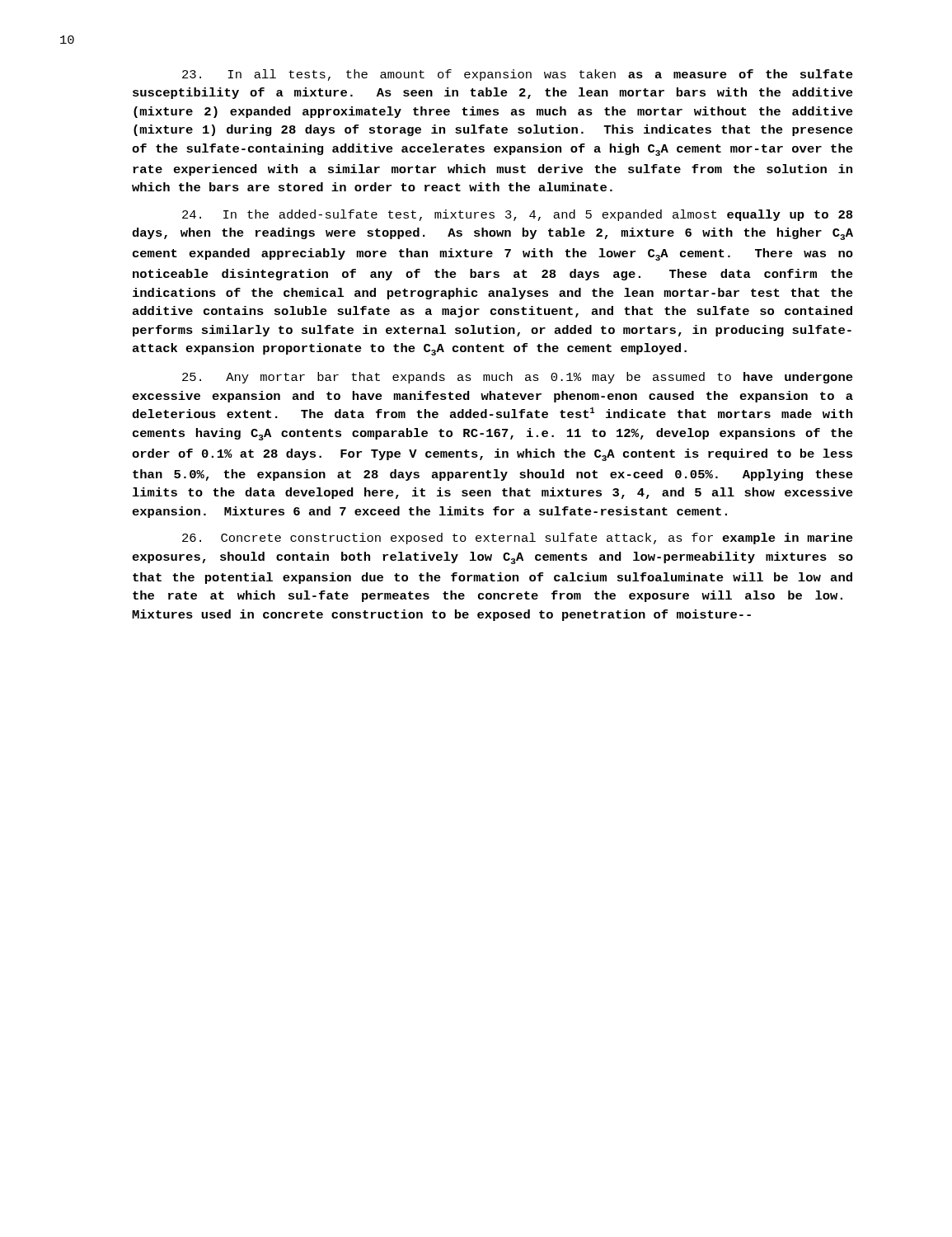This screenshot has width=952, height=1237.
Task: Click on the block starting "Concrete construction exposed to external sulfate"
Action: pyautogui.click(x=492, y=577)
